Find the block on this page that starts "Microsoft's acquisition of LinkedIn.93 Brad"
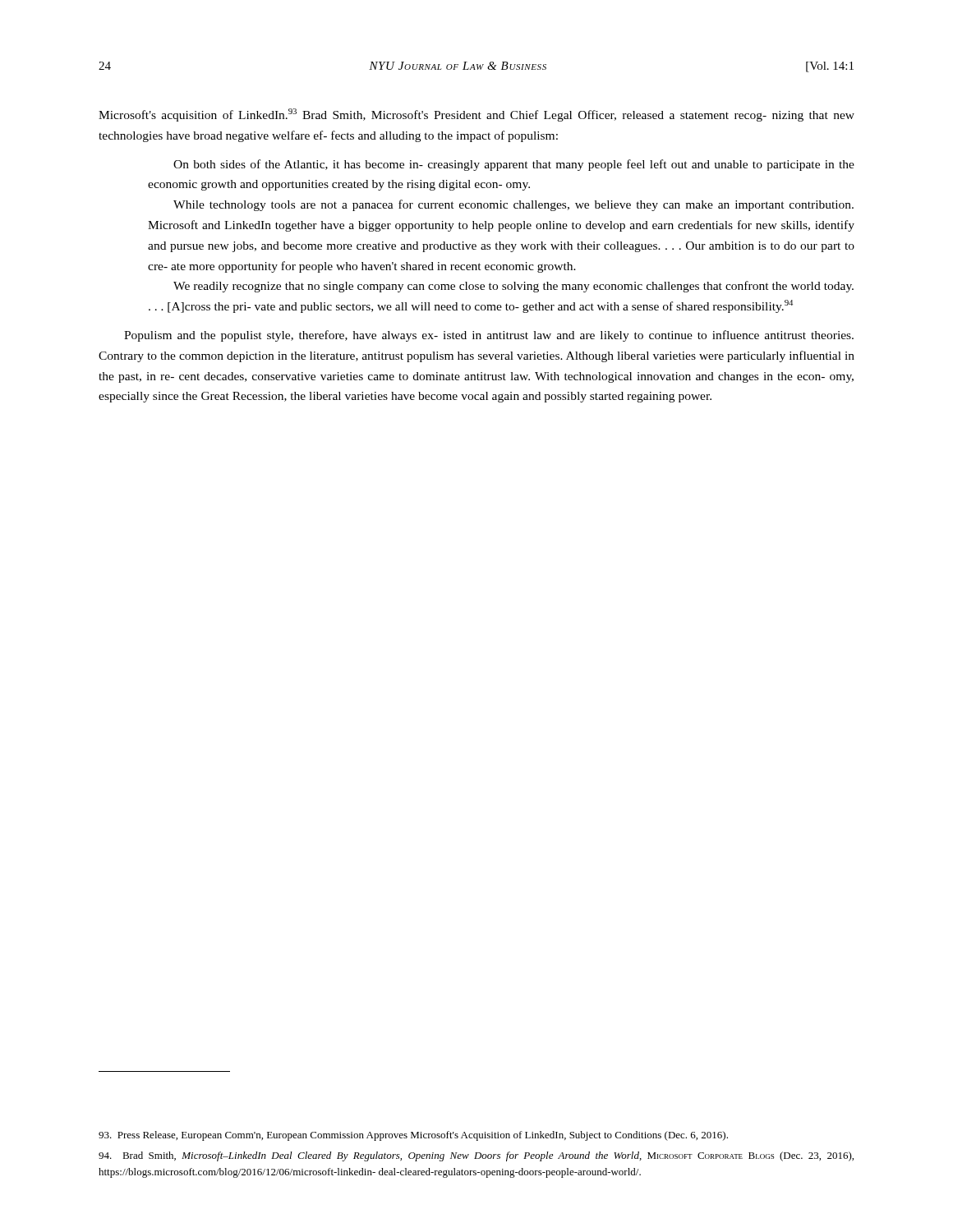The height and width of the screenshot is (1232, 953). pos(476,125)
